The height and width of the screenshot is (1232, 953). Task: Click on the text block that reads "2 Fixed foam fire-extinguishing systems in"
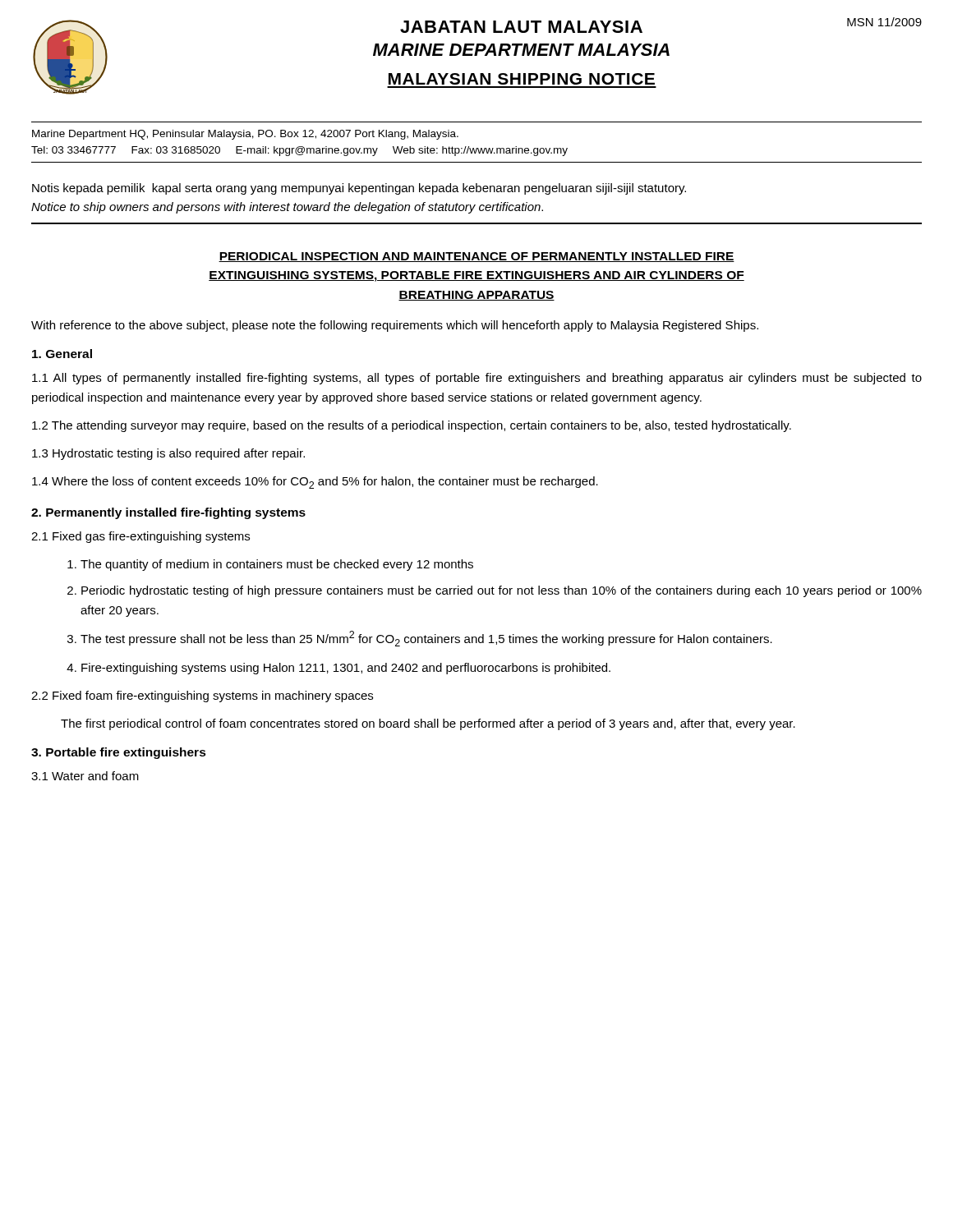pyautogui.click(x=202, y=695)
